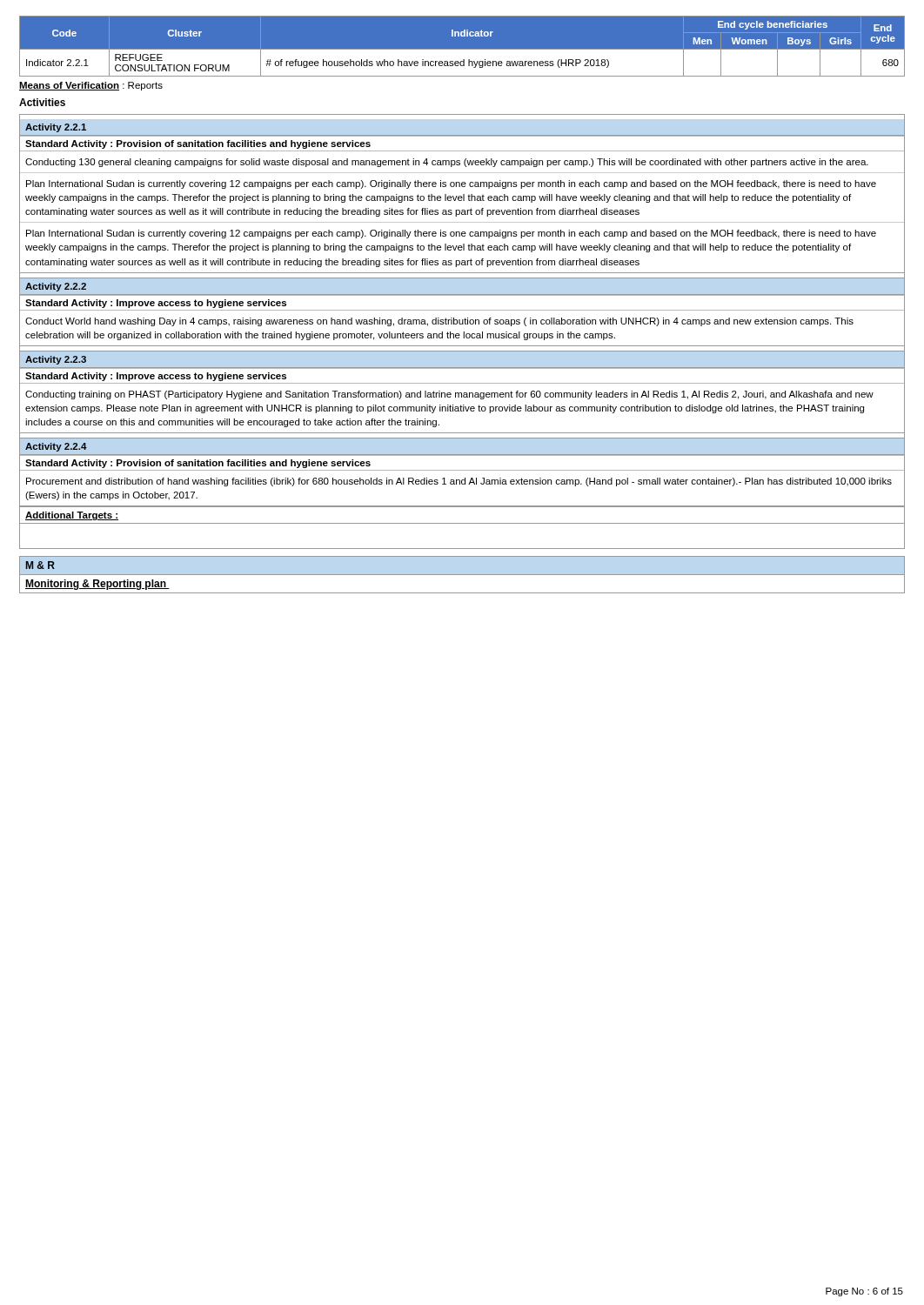The width and height of the screenshot is (924, 1305).
Task: Select the section header that says "Activity 2.2.3"
Action: click(x=56, y=359)
